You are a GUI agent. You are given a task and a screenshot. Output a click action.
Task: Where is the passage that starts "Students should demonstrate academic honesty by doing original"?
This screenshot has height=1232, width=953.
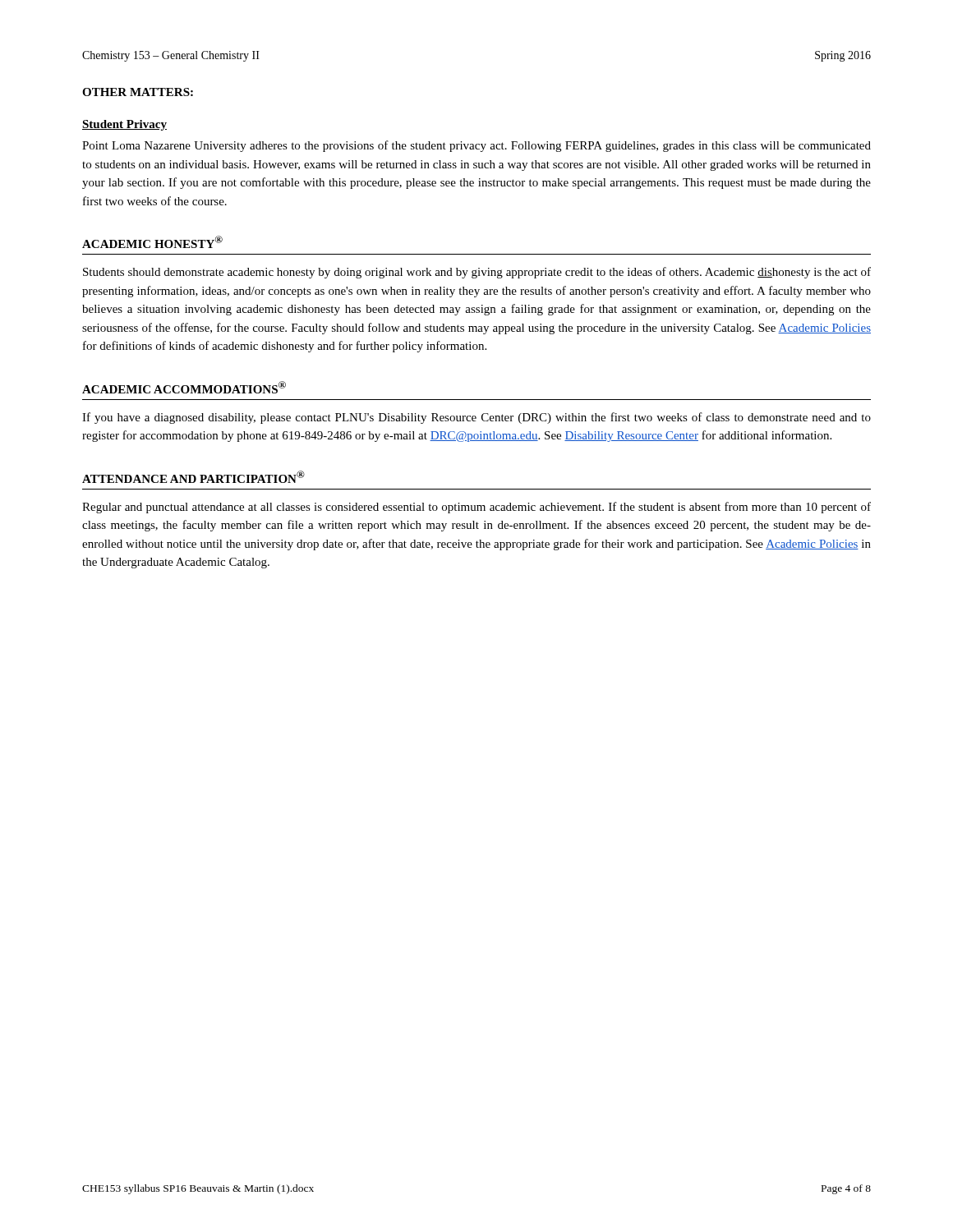point(476,309)
